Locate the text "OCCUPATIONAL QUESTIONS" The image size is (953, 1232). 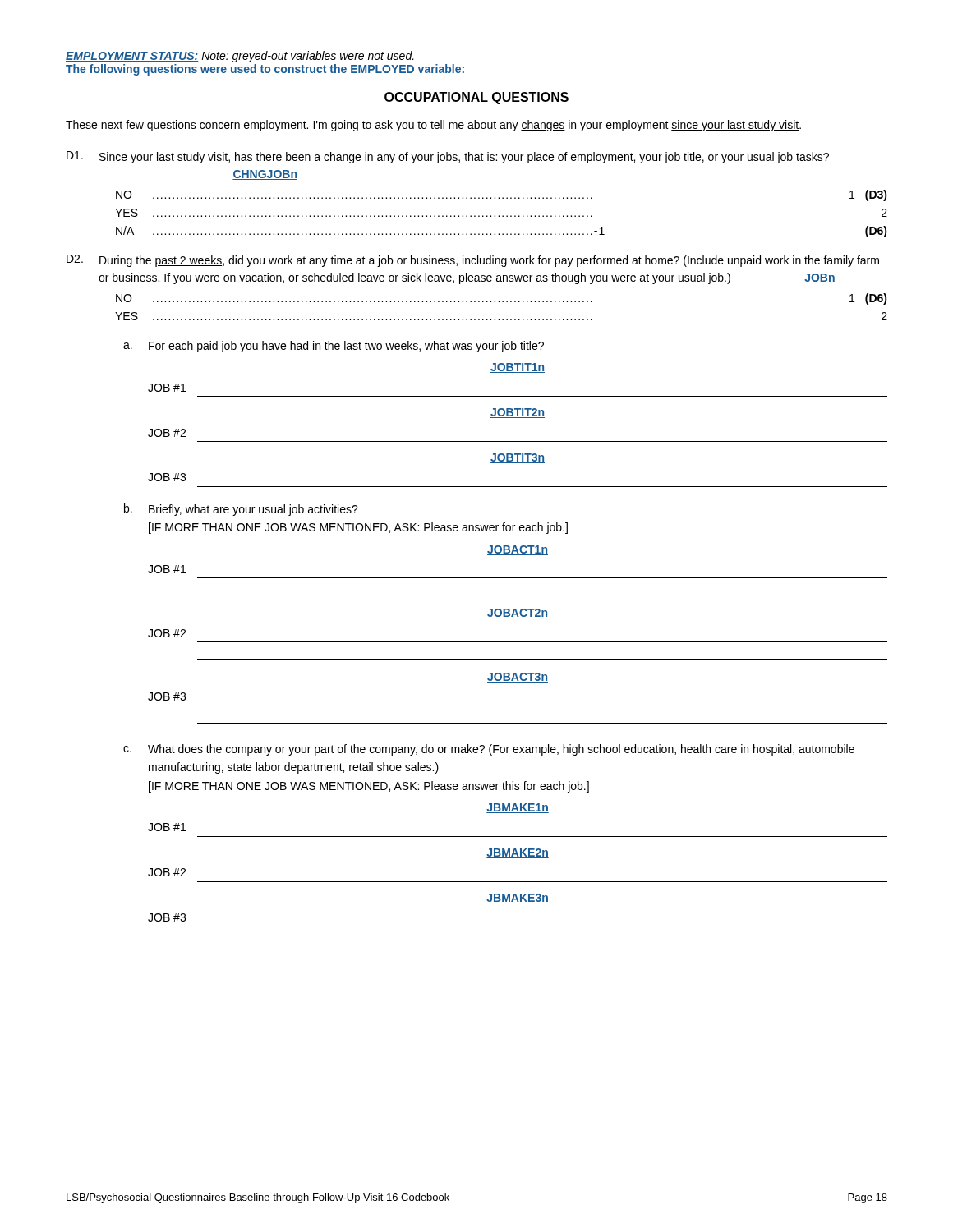pyautogui.click(x=476, y=97)
